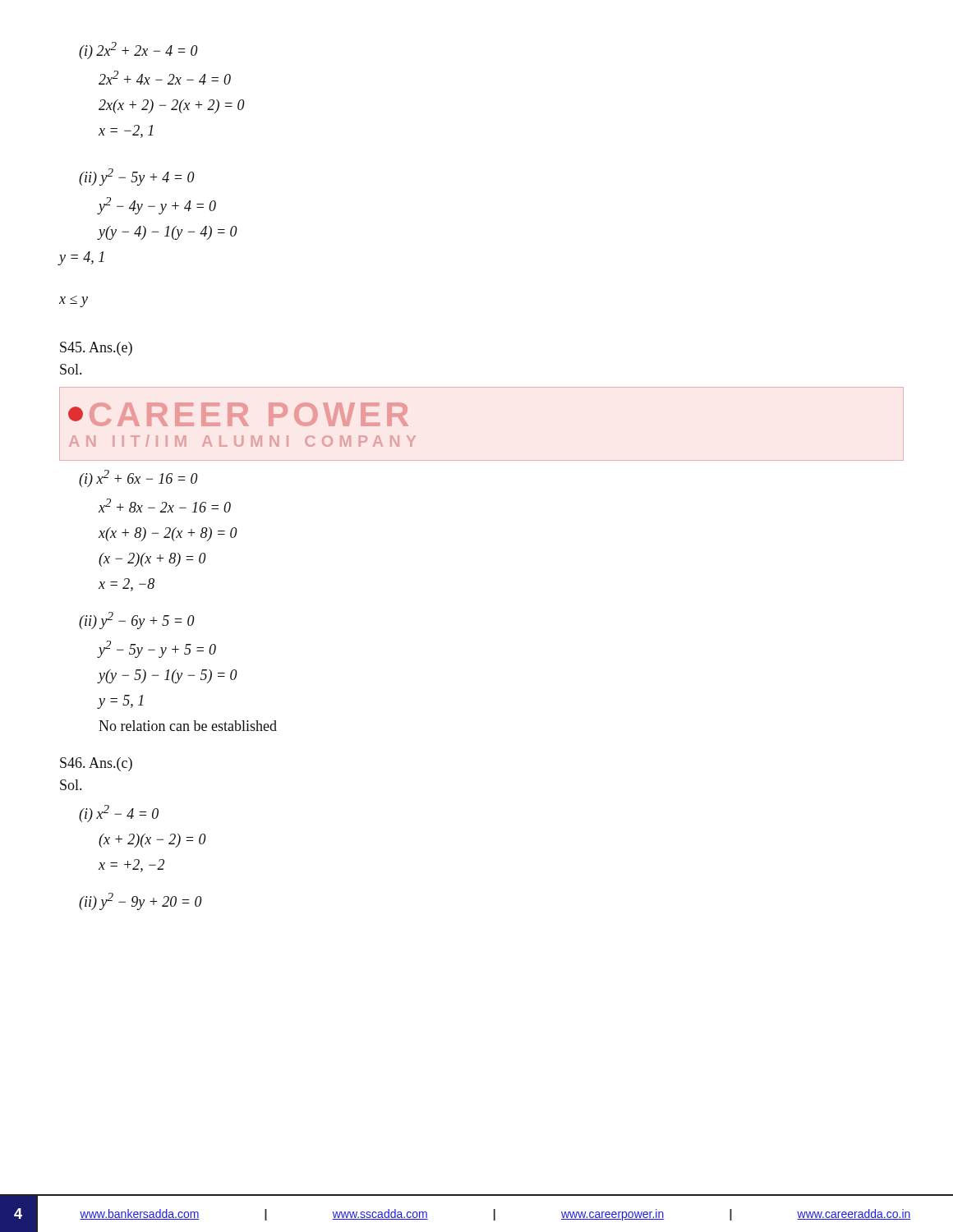Point to the element starting "(x − 2)(x"
Image resolution: width=953 pixels, height=1232 pixels.
point(152,559)
